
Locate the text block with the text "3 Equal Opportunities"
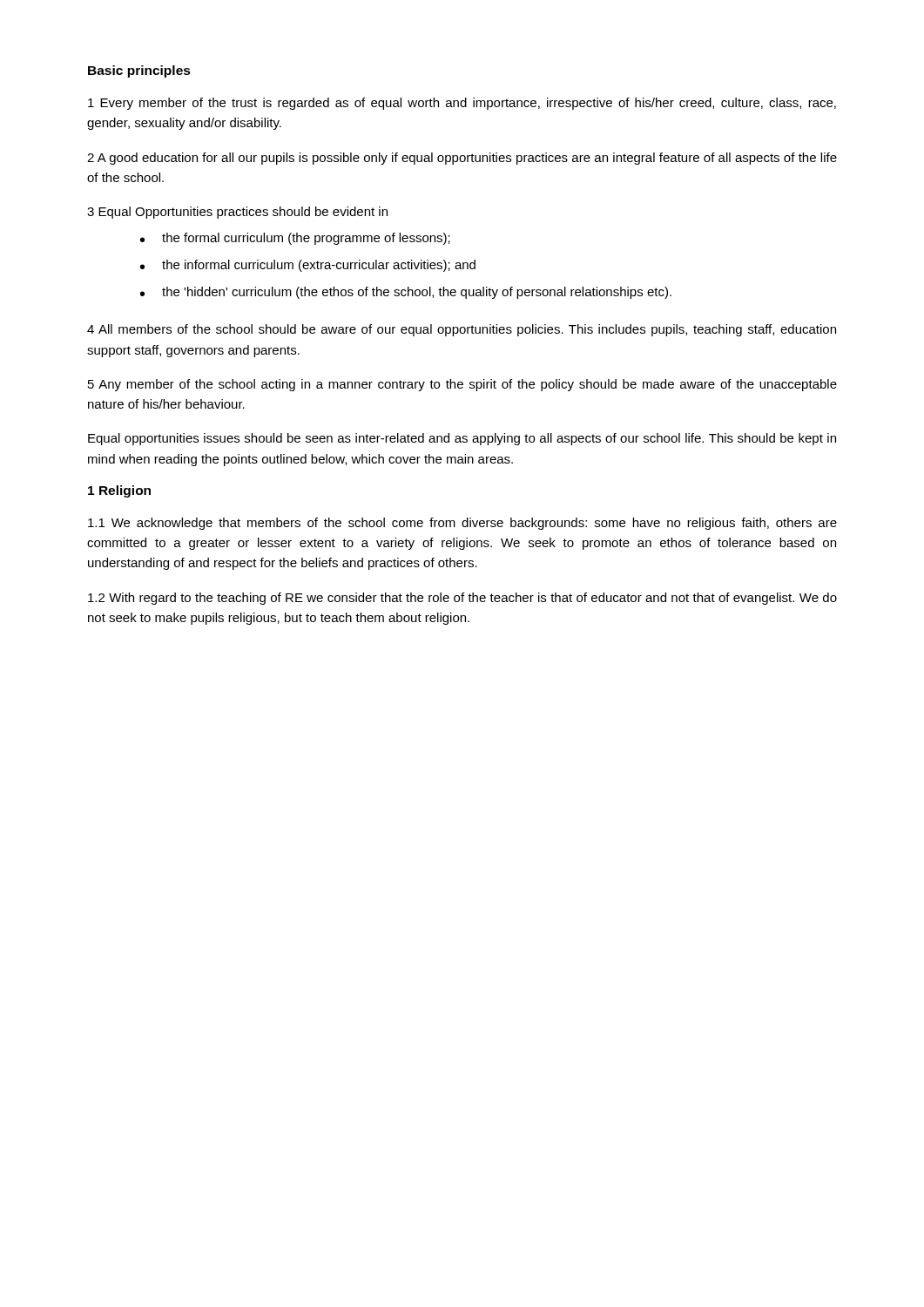(238, 211)
